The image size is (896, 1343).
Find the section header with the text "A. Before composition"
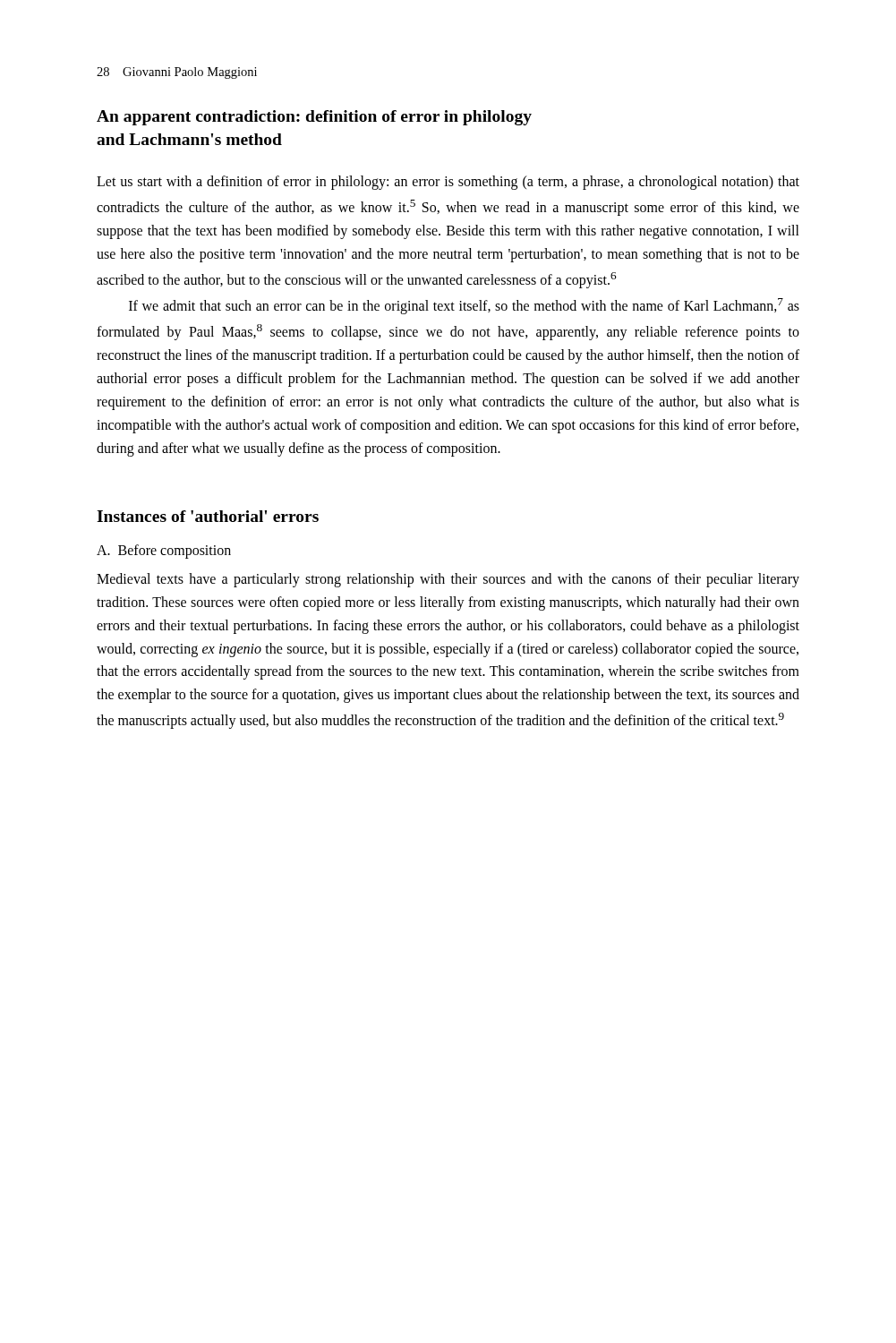click(164, 550)
